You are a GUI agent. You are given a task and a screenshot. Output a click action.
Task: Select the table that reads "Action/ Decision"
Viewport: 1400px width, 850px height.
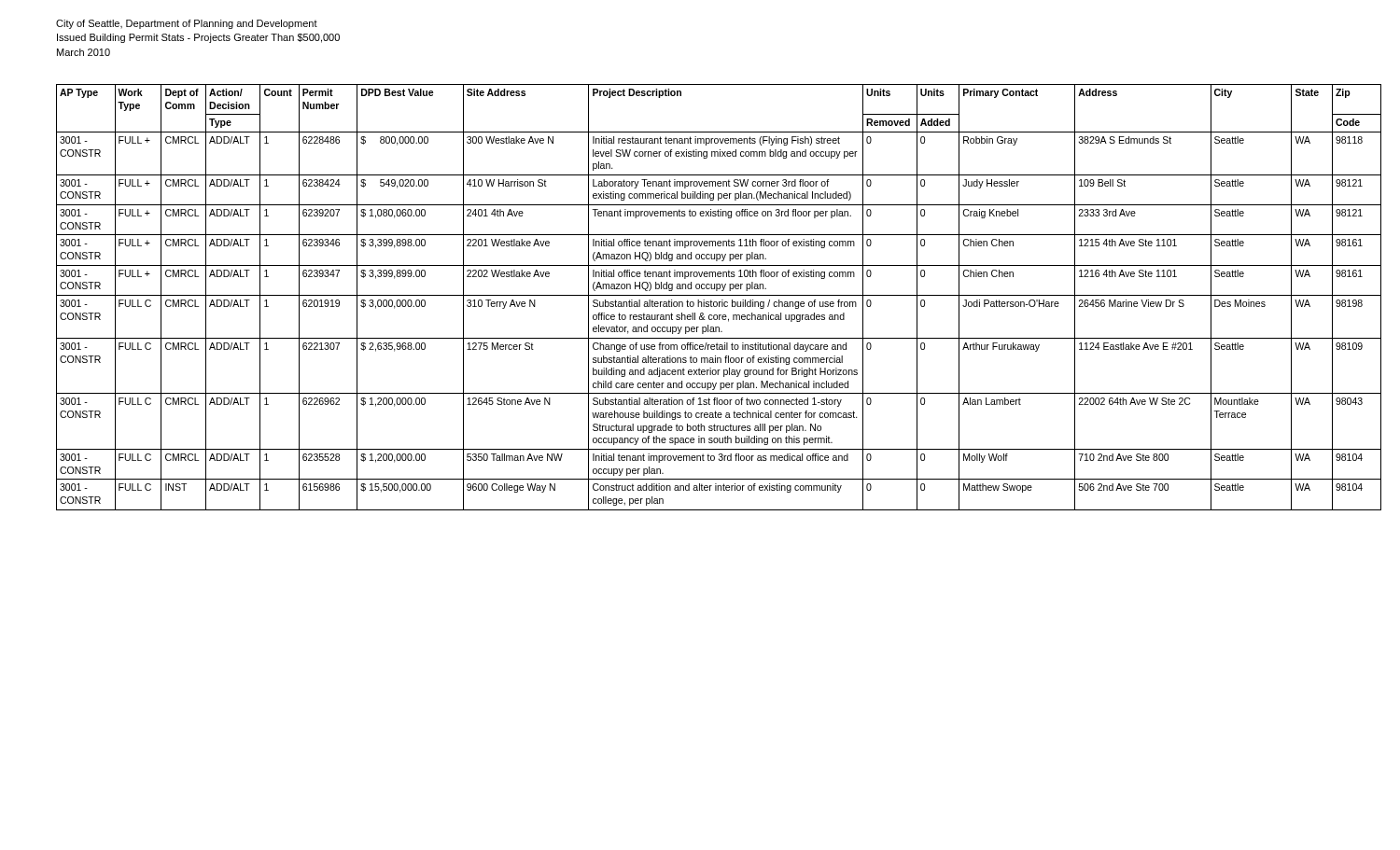[x=719, y=297]
